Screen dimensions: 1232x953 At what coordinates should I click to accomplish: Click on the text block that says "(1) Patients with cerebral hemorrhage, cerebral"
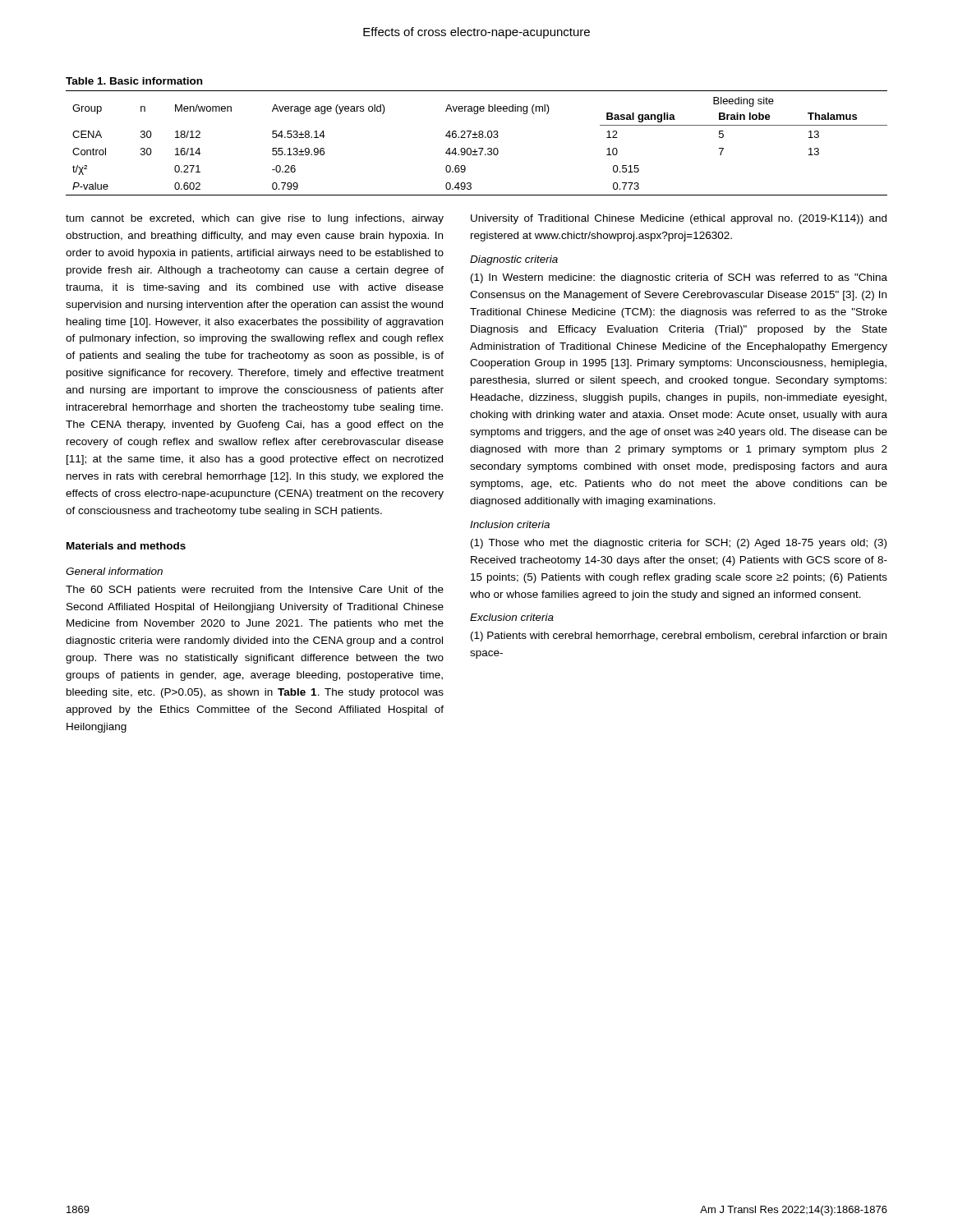click(679, 644)
